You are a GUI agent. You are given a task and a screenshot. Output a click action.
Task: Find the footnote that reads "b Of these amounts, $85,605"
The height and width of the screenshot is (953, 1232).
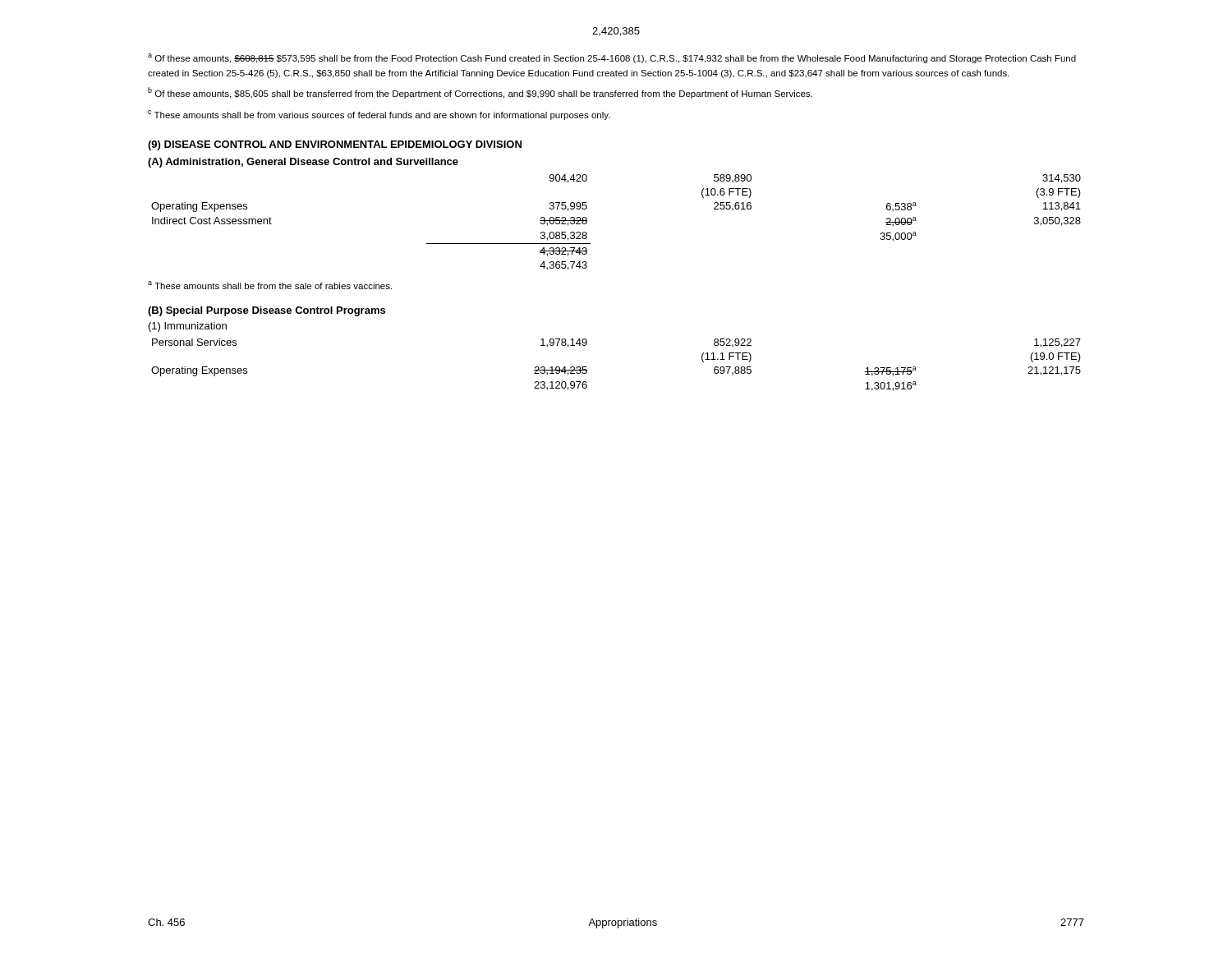tap(480, 93)
